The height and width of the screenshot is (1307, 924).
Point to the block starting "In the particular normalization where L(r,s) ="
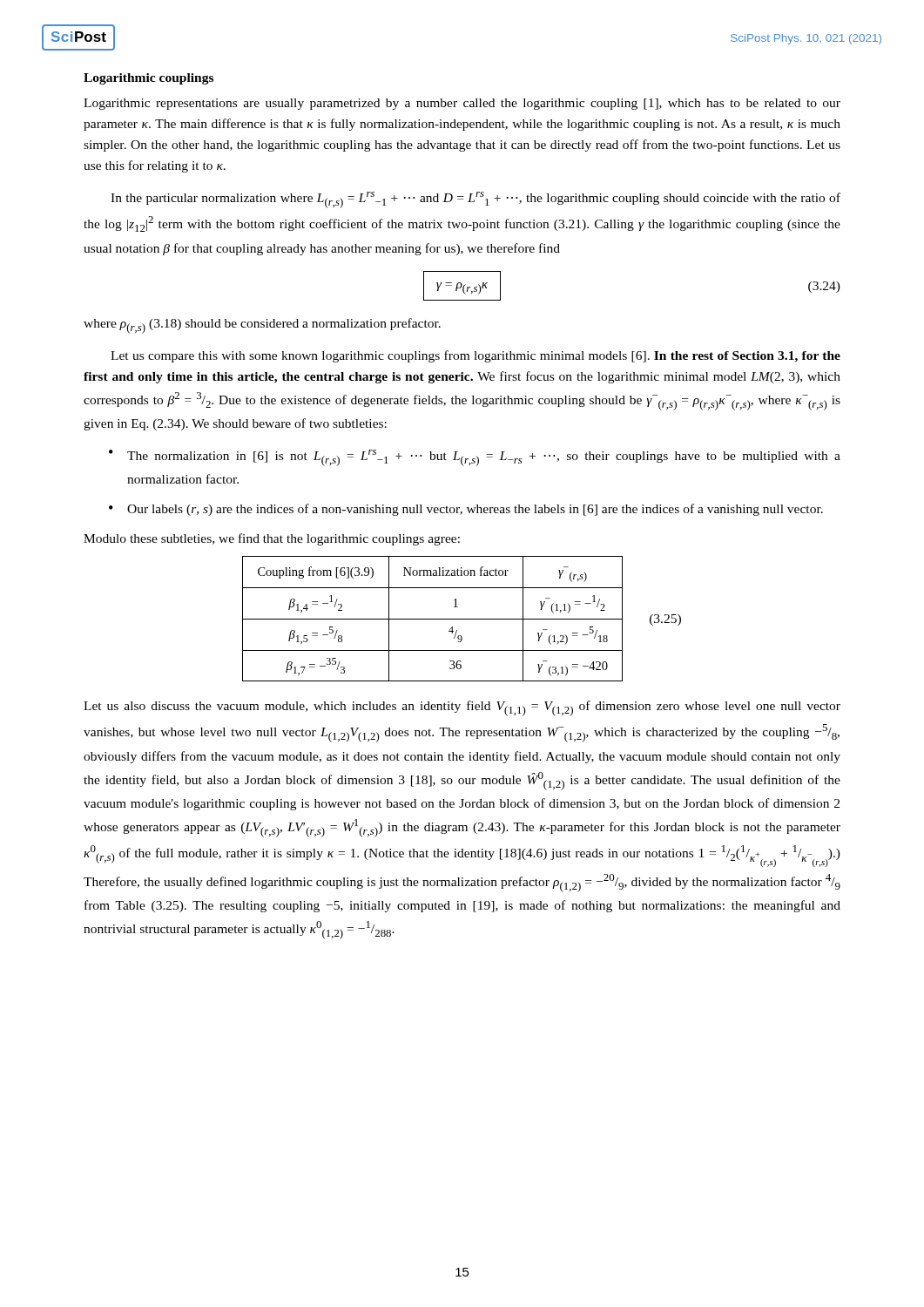(462, 222)
